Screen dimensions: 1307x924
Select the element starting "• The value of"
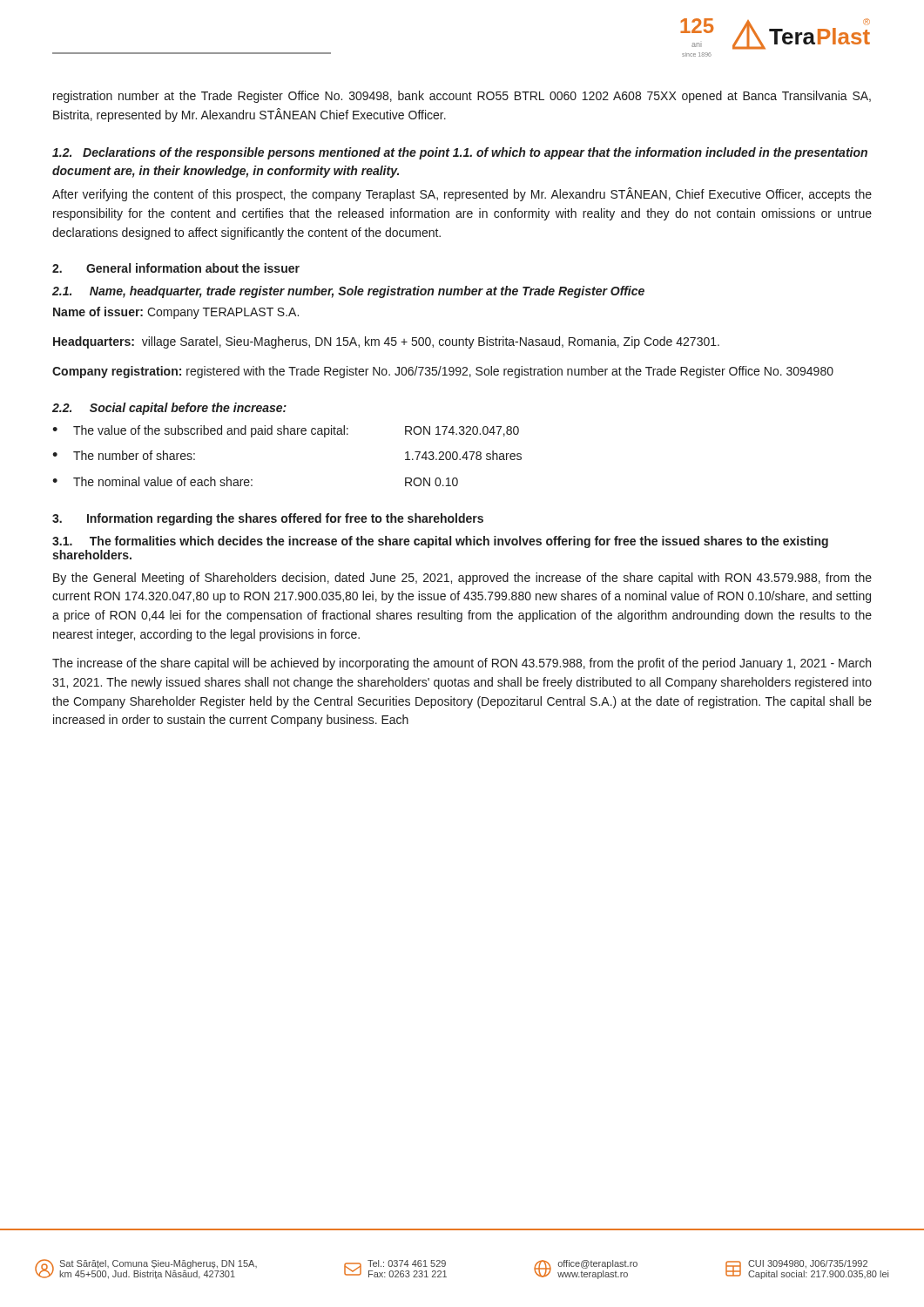tap(462, 431)
